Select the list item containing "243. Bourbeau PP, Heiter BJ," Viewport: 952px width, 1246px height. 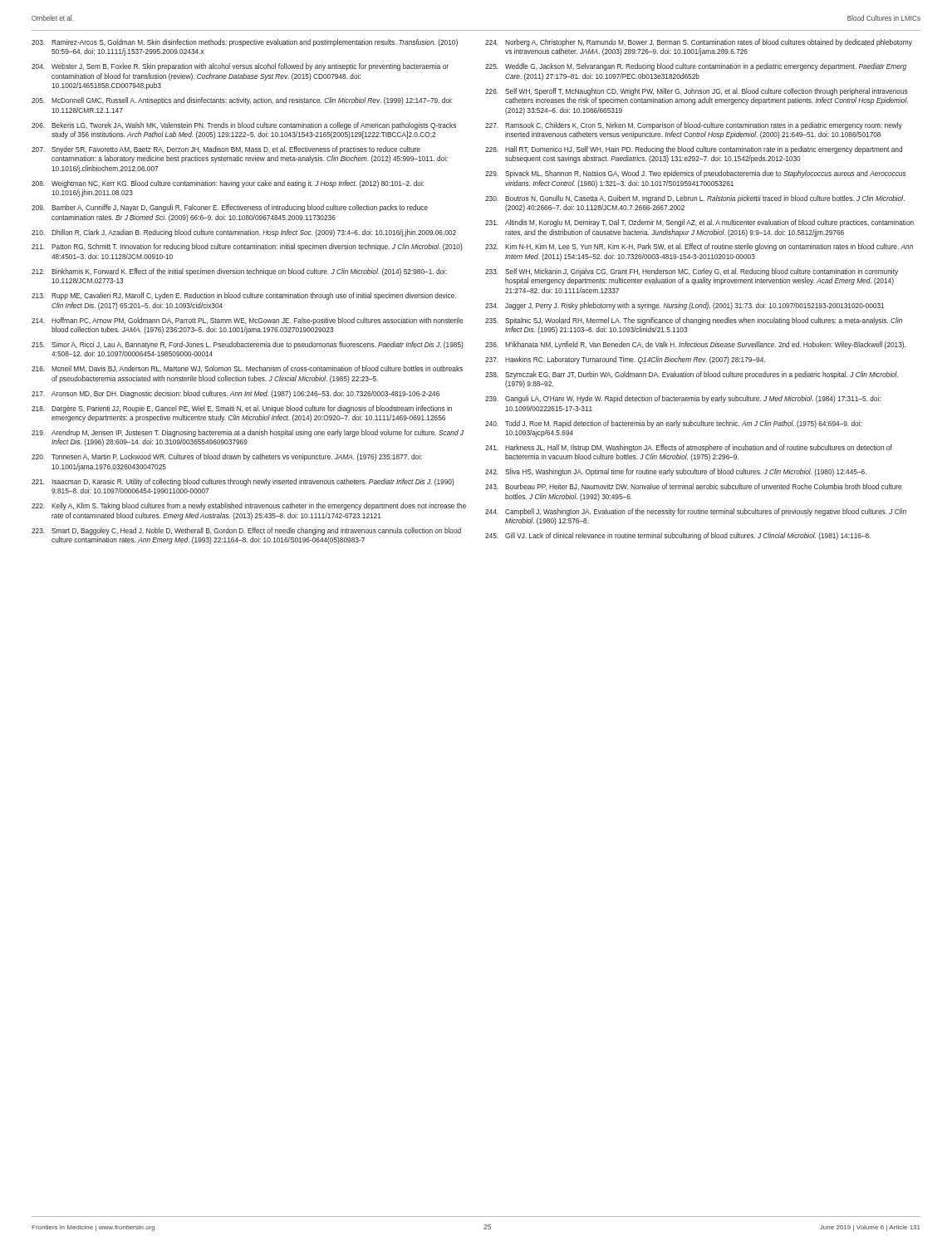coord(703,492)
